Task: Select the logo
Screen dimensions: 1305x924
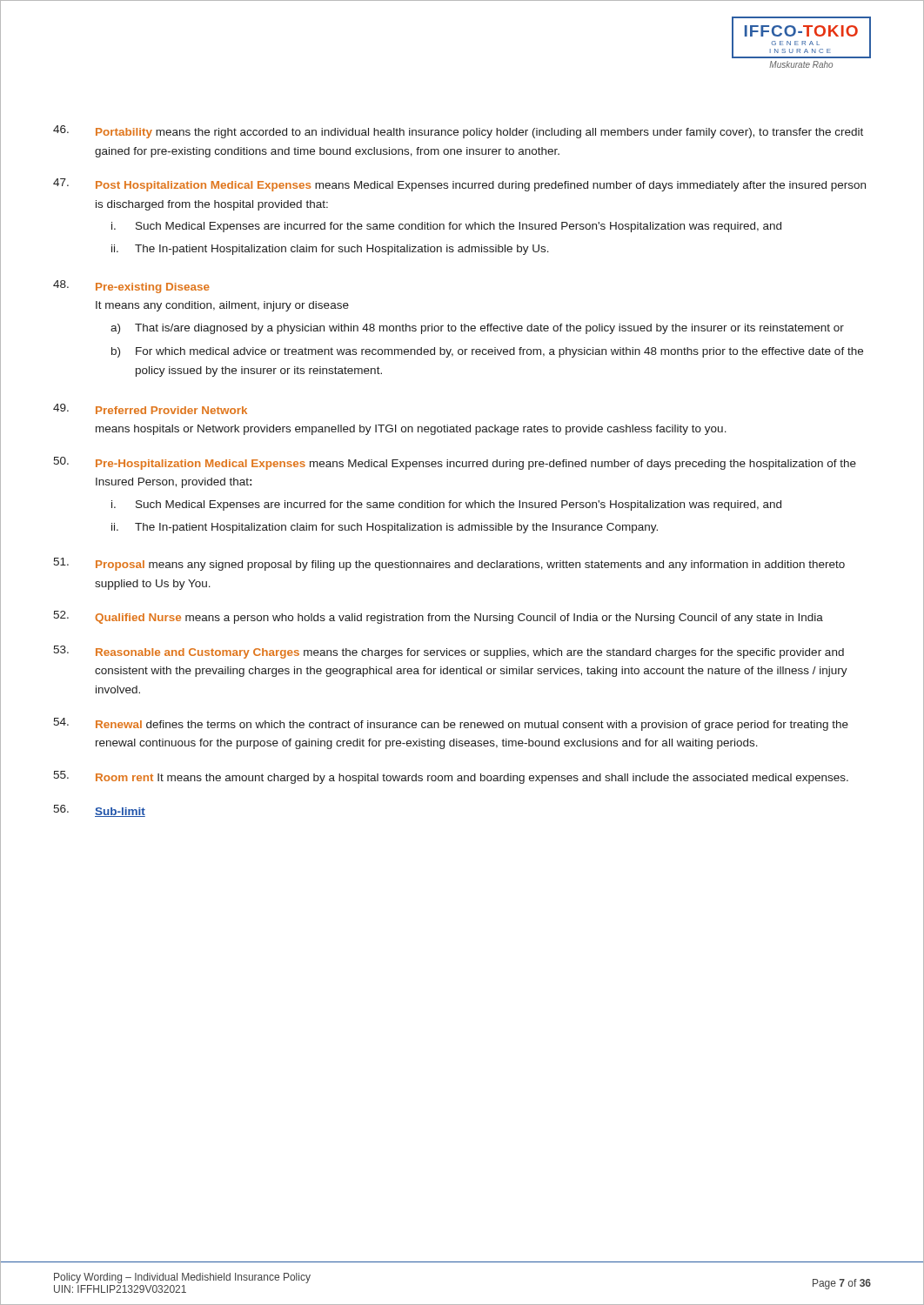Action: point(801,43)
